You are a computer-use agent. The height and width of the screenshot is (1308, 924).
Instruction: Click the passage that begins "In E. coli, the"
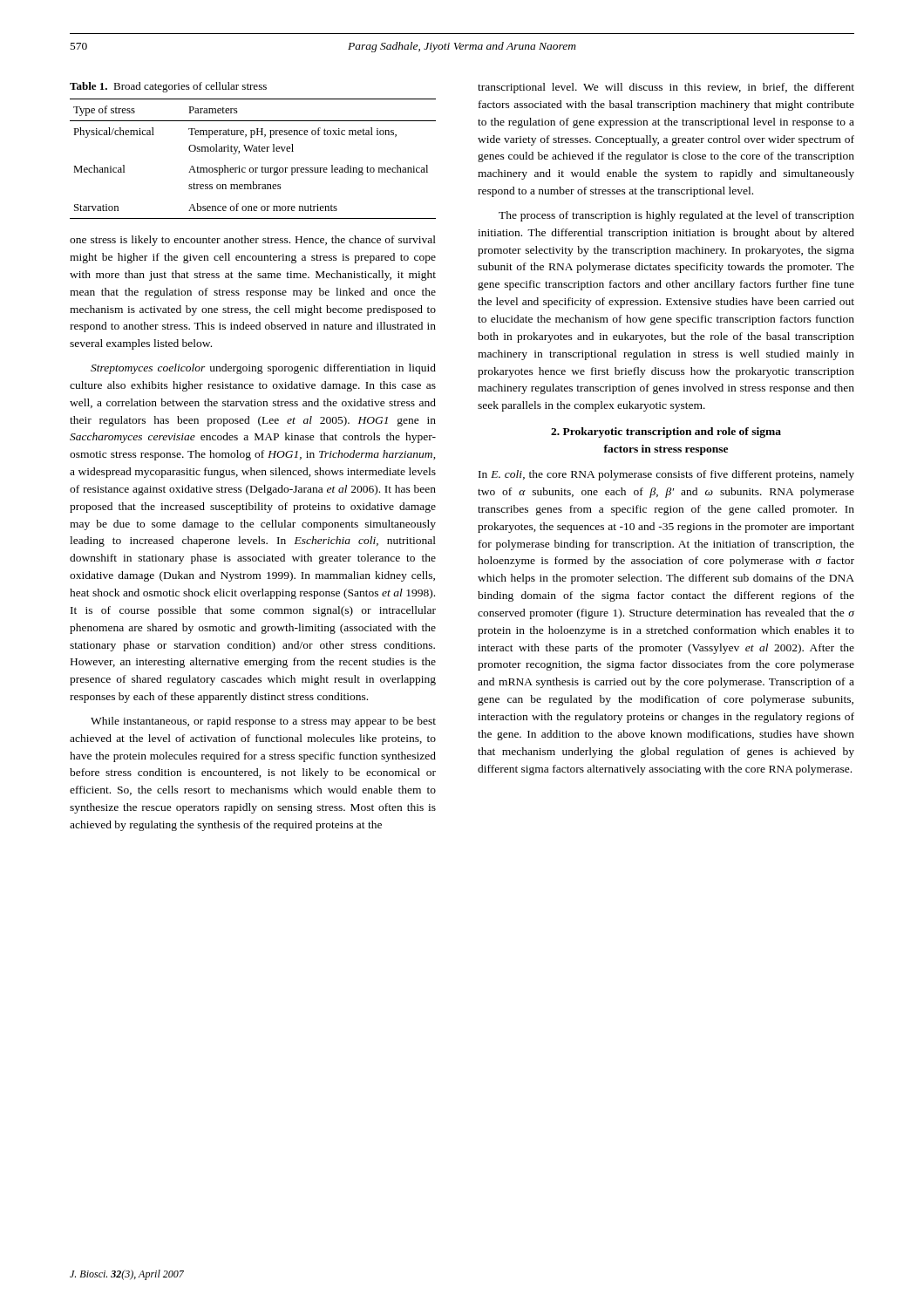(x=666, y=621)
